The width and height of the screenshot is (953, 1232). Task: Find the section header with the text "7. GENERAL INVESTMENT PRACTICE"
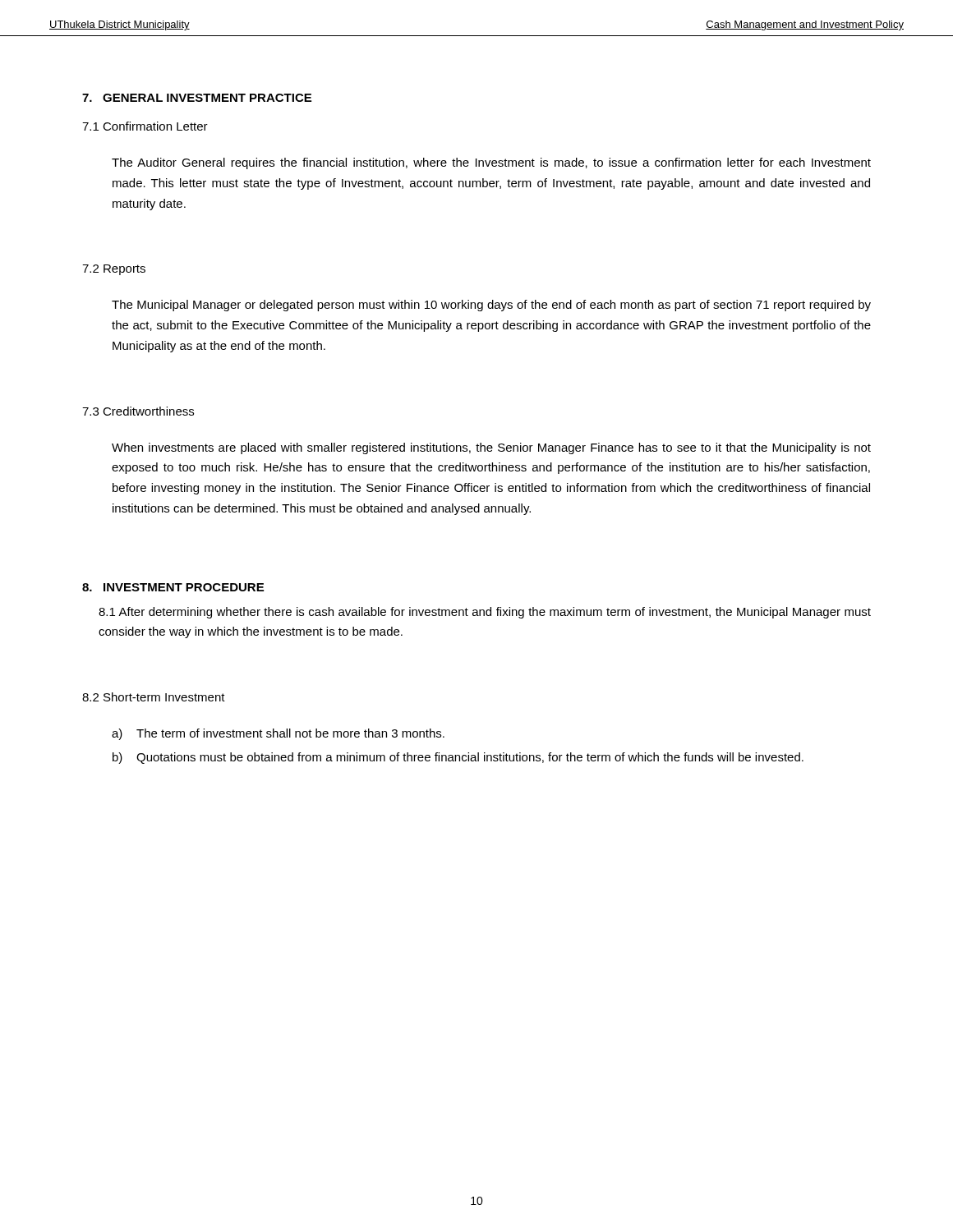click(197, 97)
